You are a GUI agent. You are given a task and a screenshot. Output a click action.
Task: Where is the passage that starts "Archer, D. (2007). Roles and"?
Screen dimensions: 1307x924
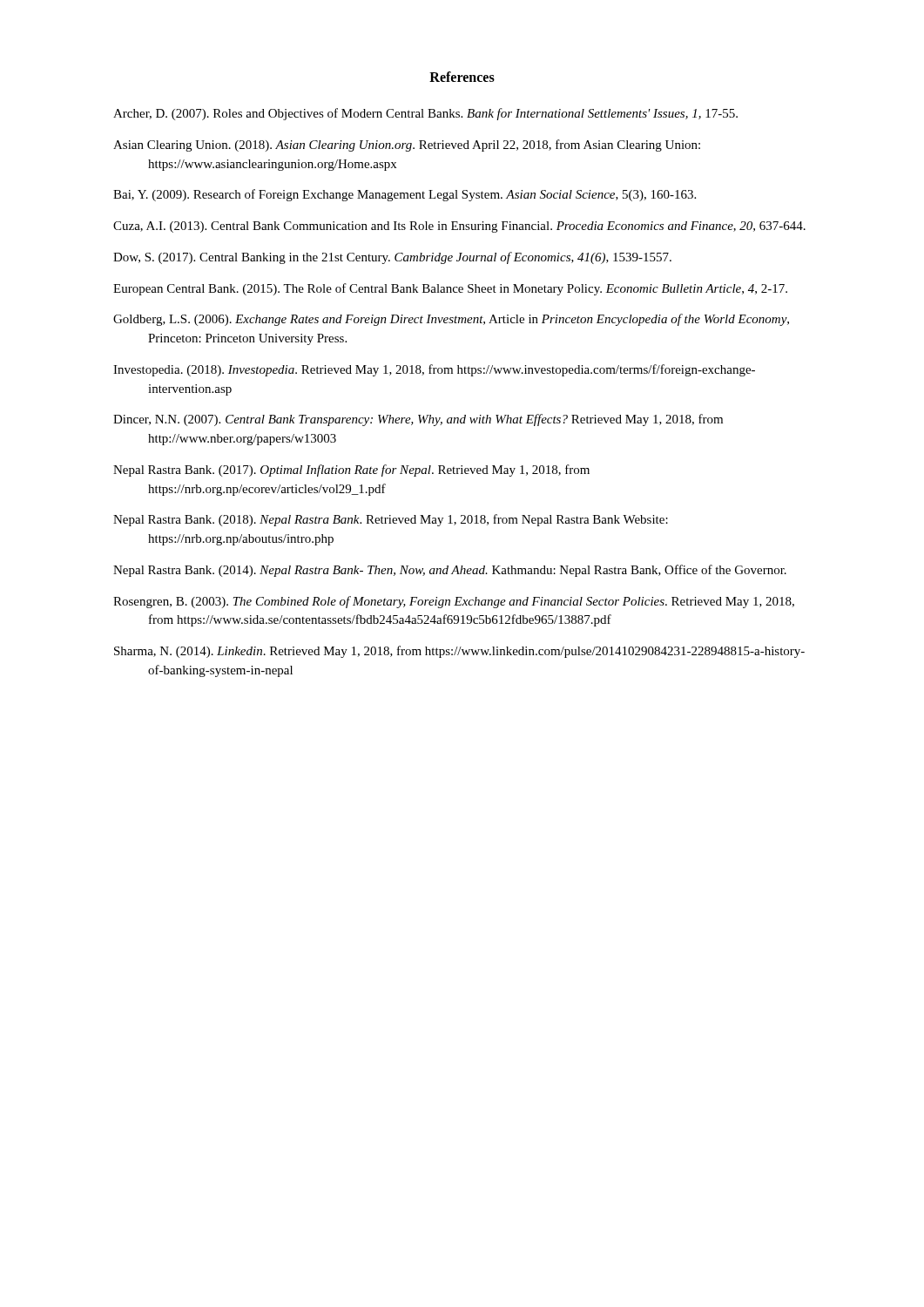tap(426, 114)
